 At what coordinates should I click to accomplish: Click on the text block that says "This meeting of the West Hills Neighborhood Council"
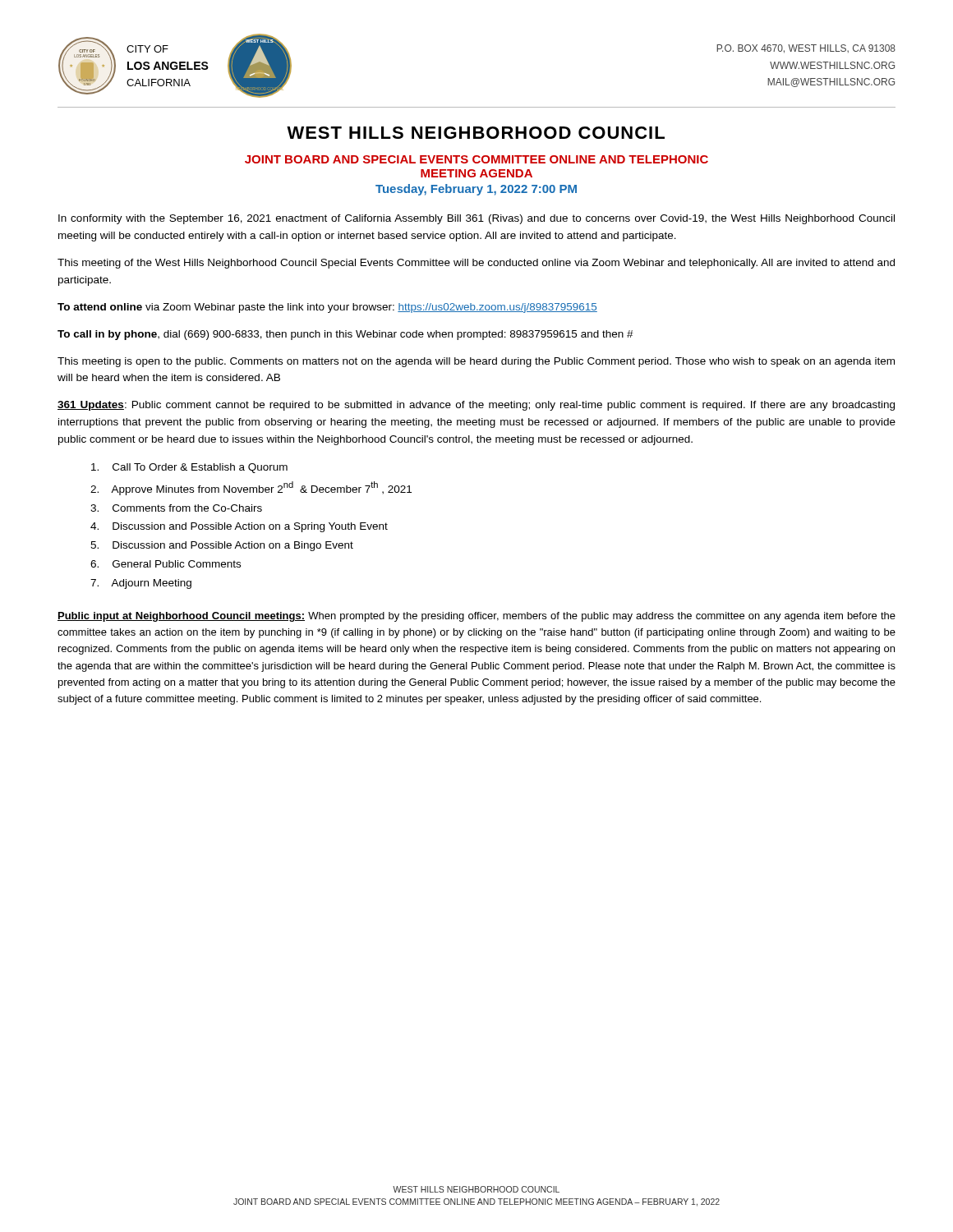(x=476, y=271)
